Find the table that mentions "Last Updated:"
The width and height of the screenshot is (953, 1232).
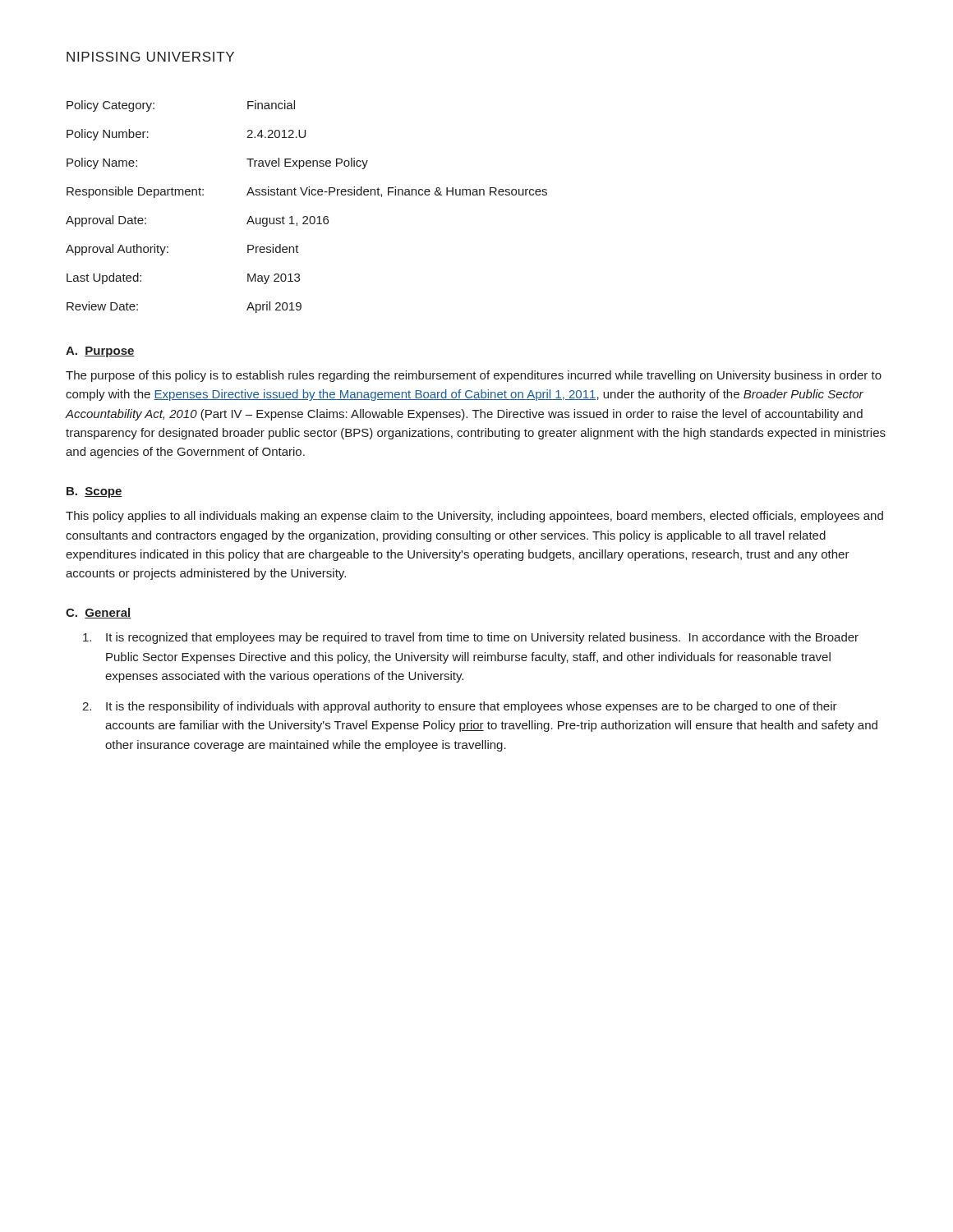(x=476, y=205)
